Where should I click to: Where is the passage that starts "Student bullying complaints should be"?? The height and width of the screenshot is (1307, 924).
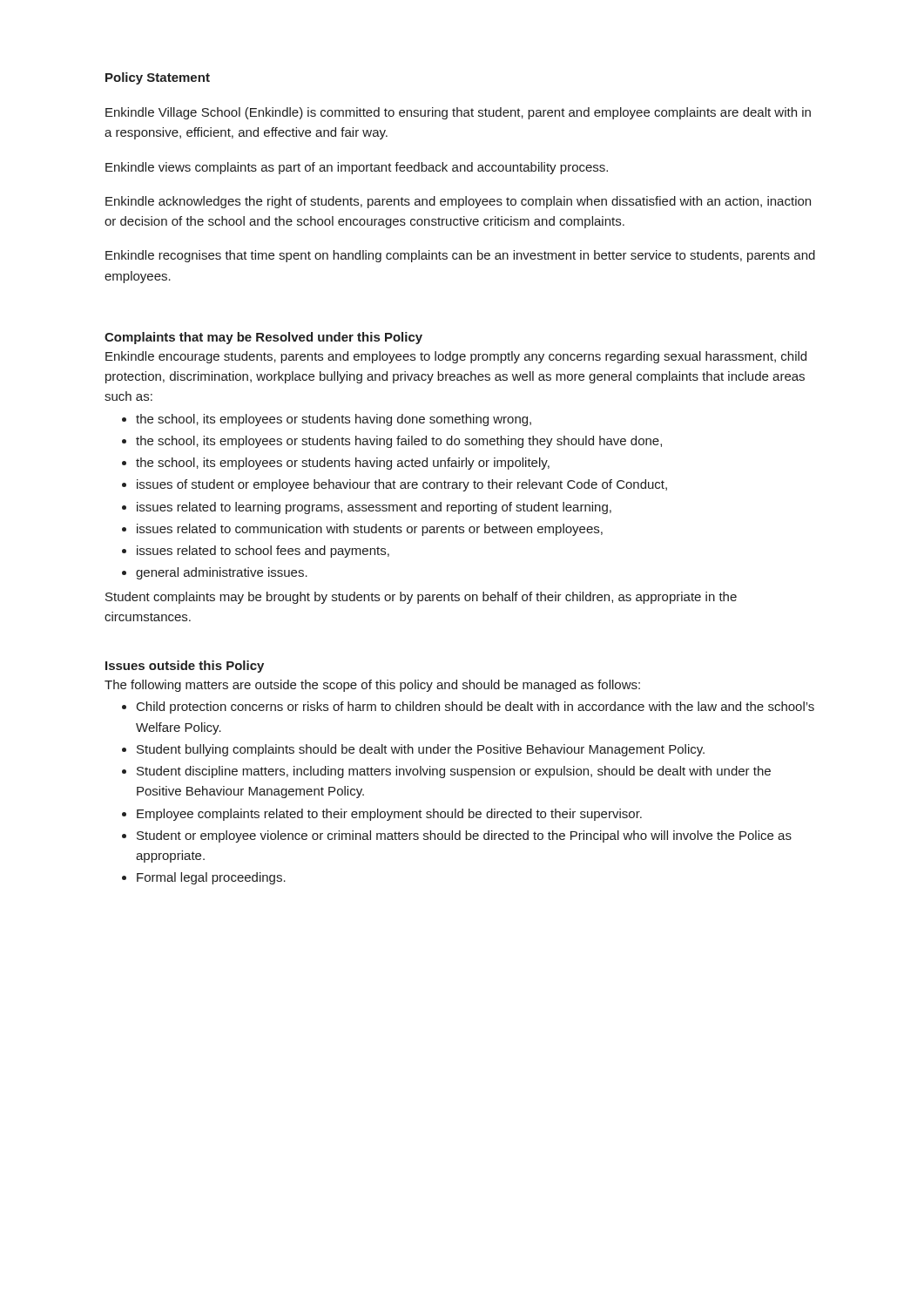[x=421, y=749]
